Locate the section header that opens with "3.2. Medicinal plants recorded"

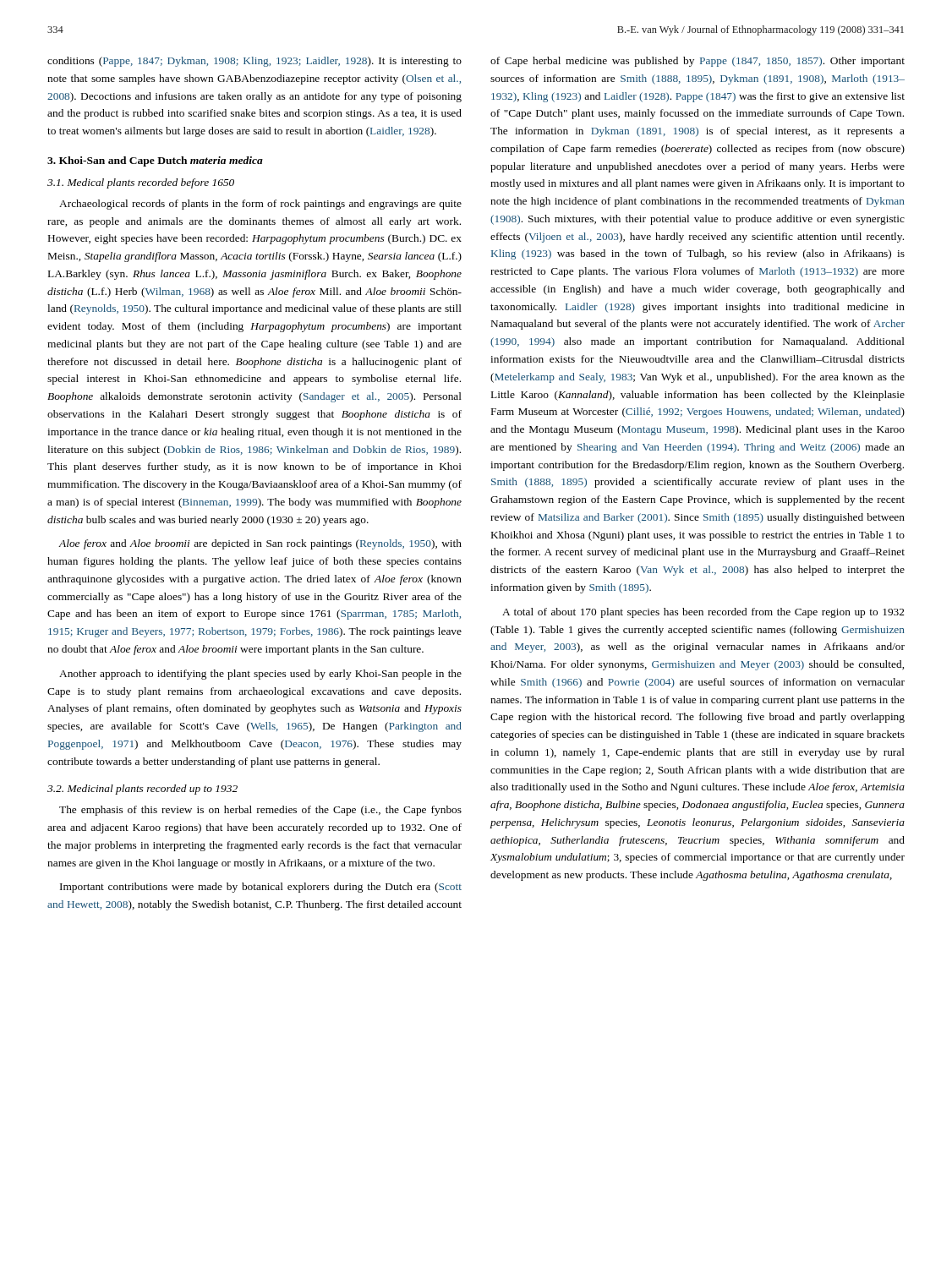pyautogui.click(x=143, y=789)
